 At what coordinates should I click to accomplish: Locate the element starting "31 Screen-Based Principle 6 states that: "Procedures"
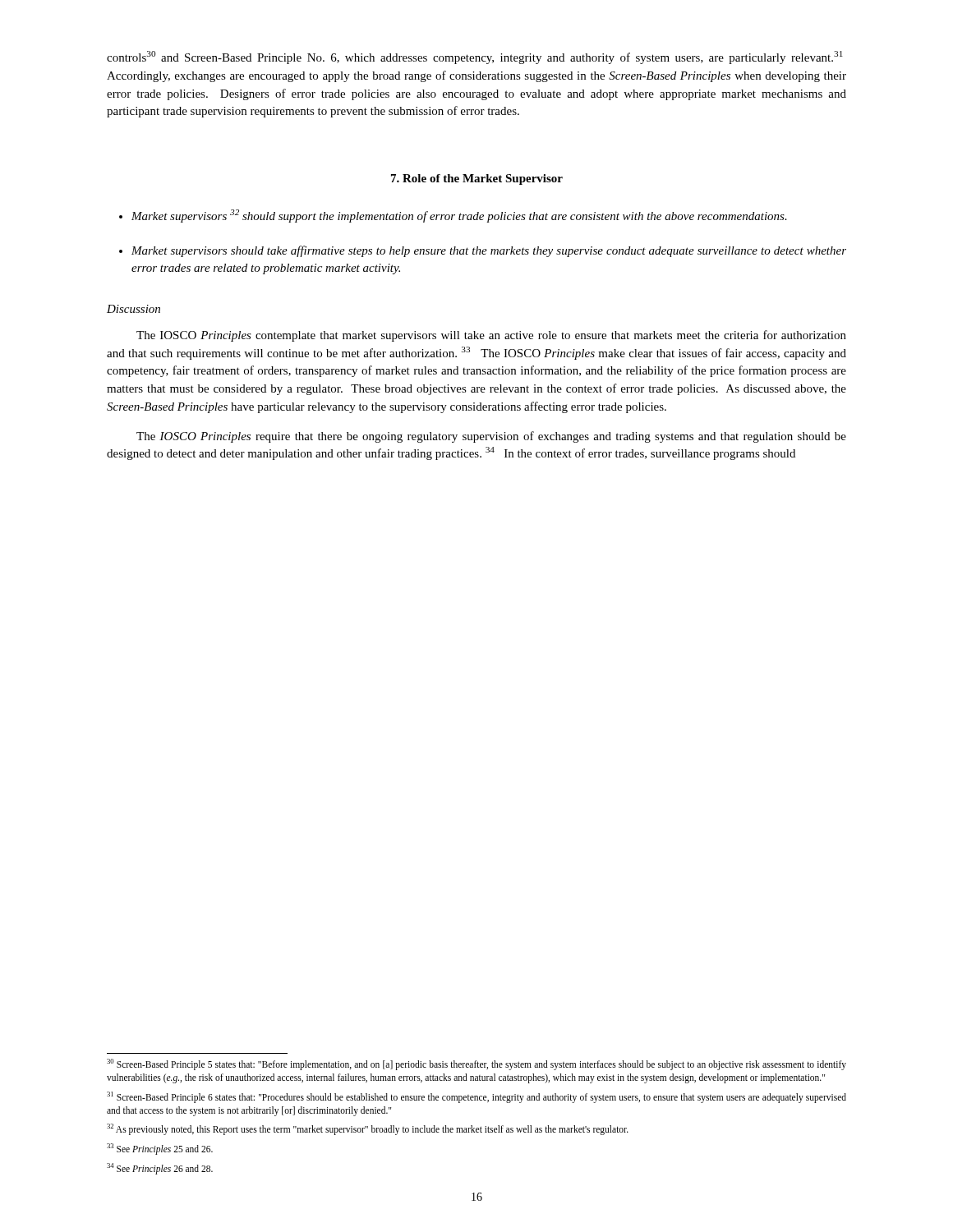coord(476,1103)
